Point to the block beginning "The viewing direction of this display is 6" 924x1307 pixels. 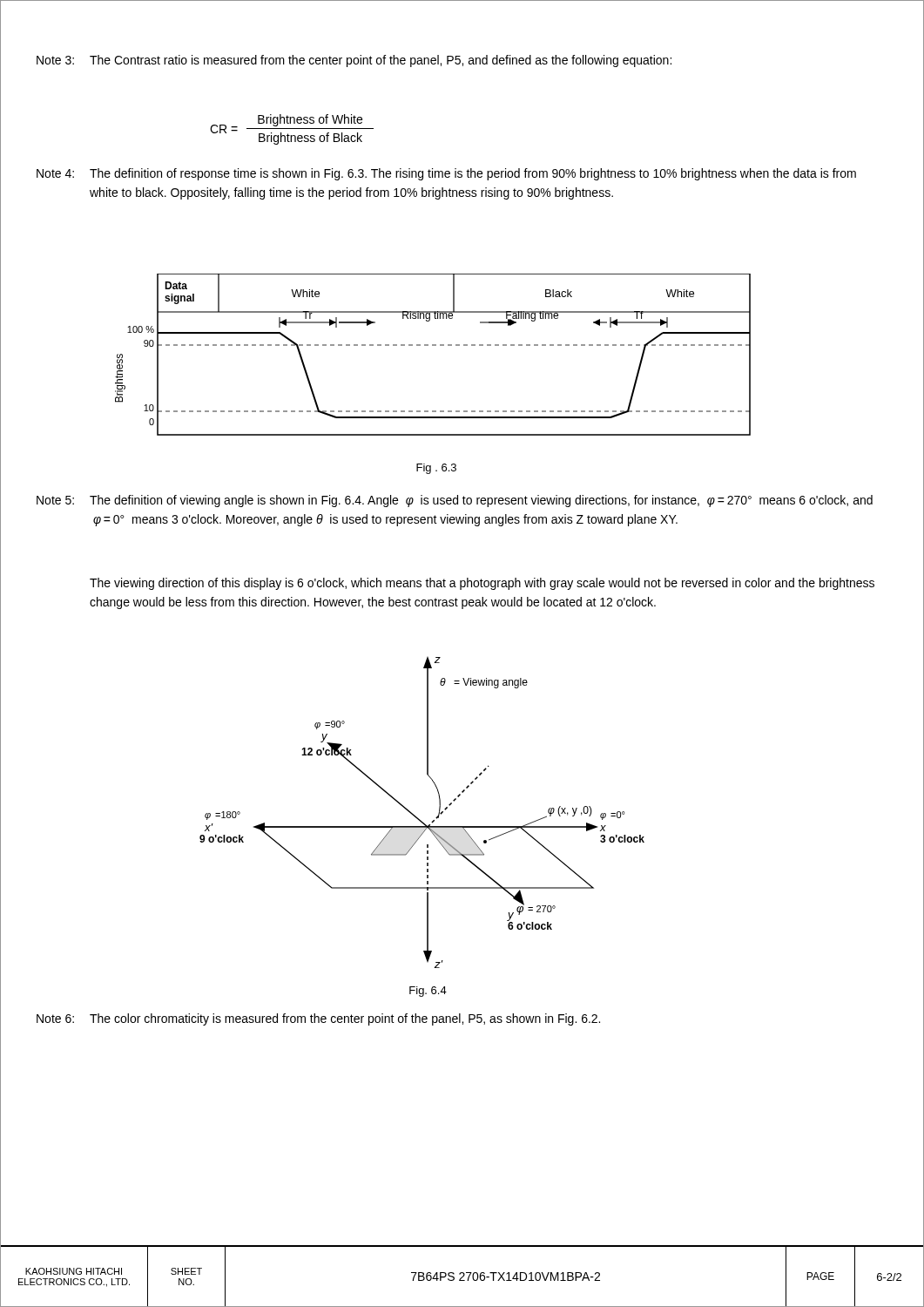pos(482,592)
